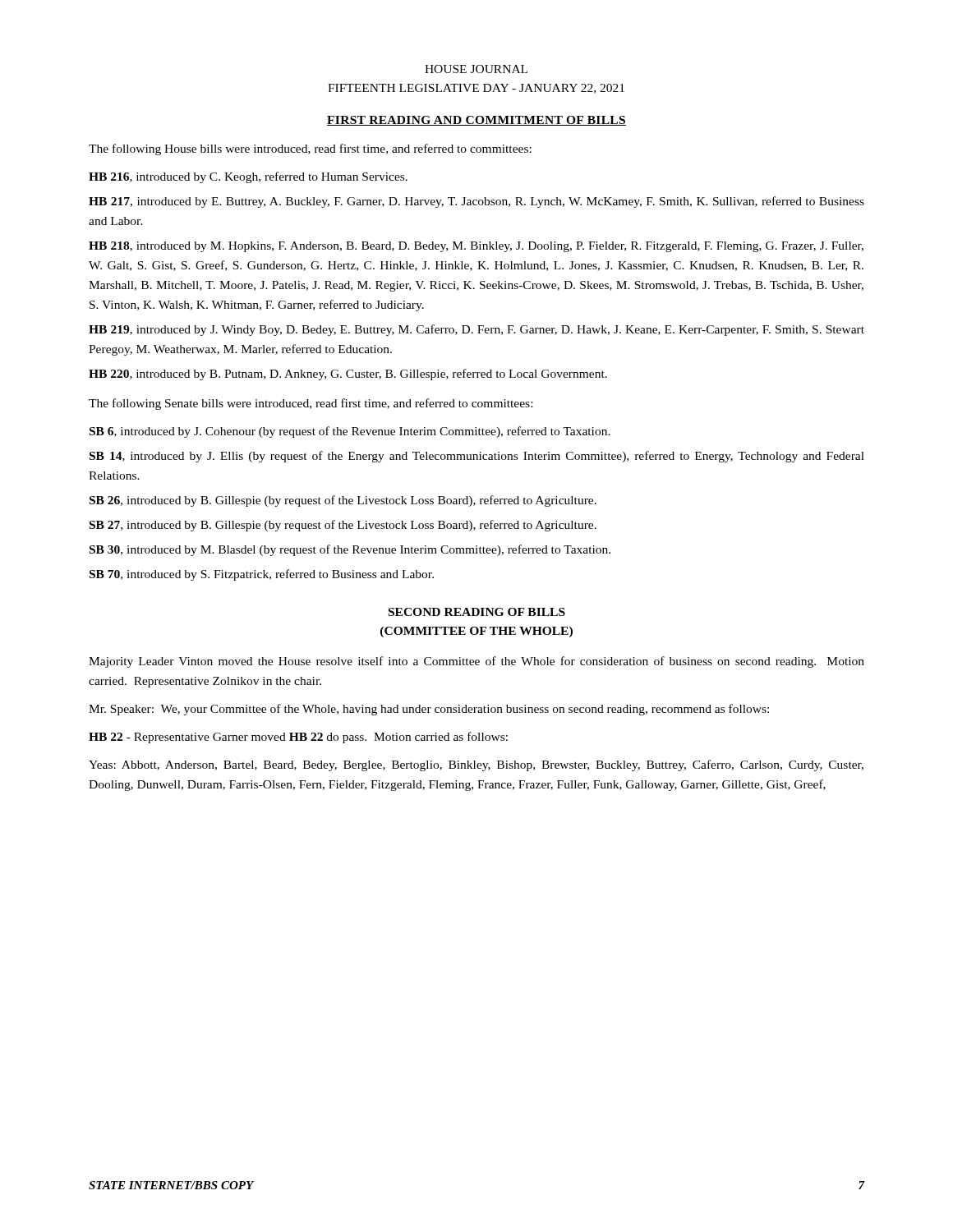Click the section header that begins "FIRST READING AND"

click(476, 119)
